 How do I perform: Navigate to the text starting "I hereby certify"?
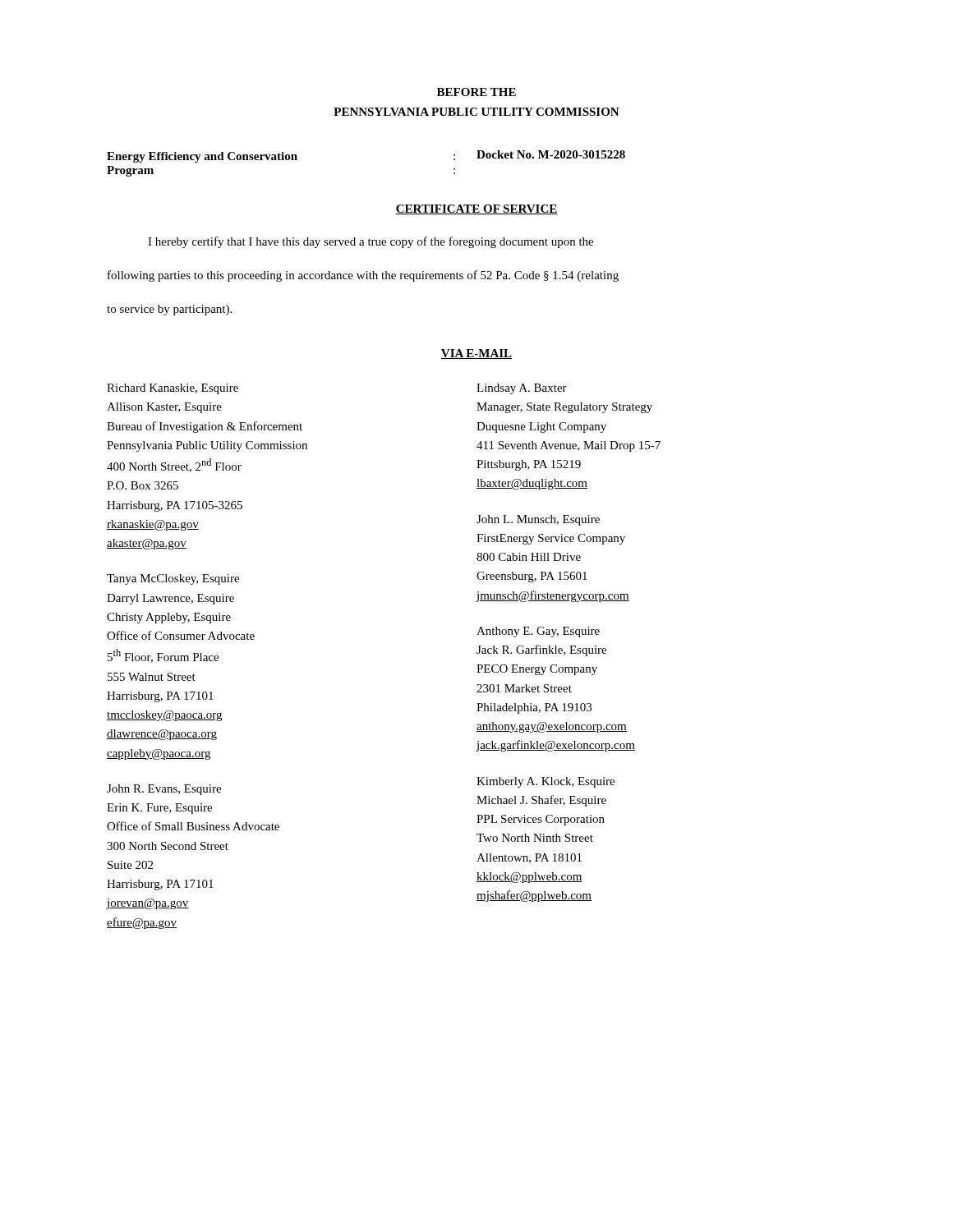pos(476,276)
